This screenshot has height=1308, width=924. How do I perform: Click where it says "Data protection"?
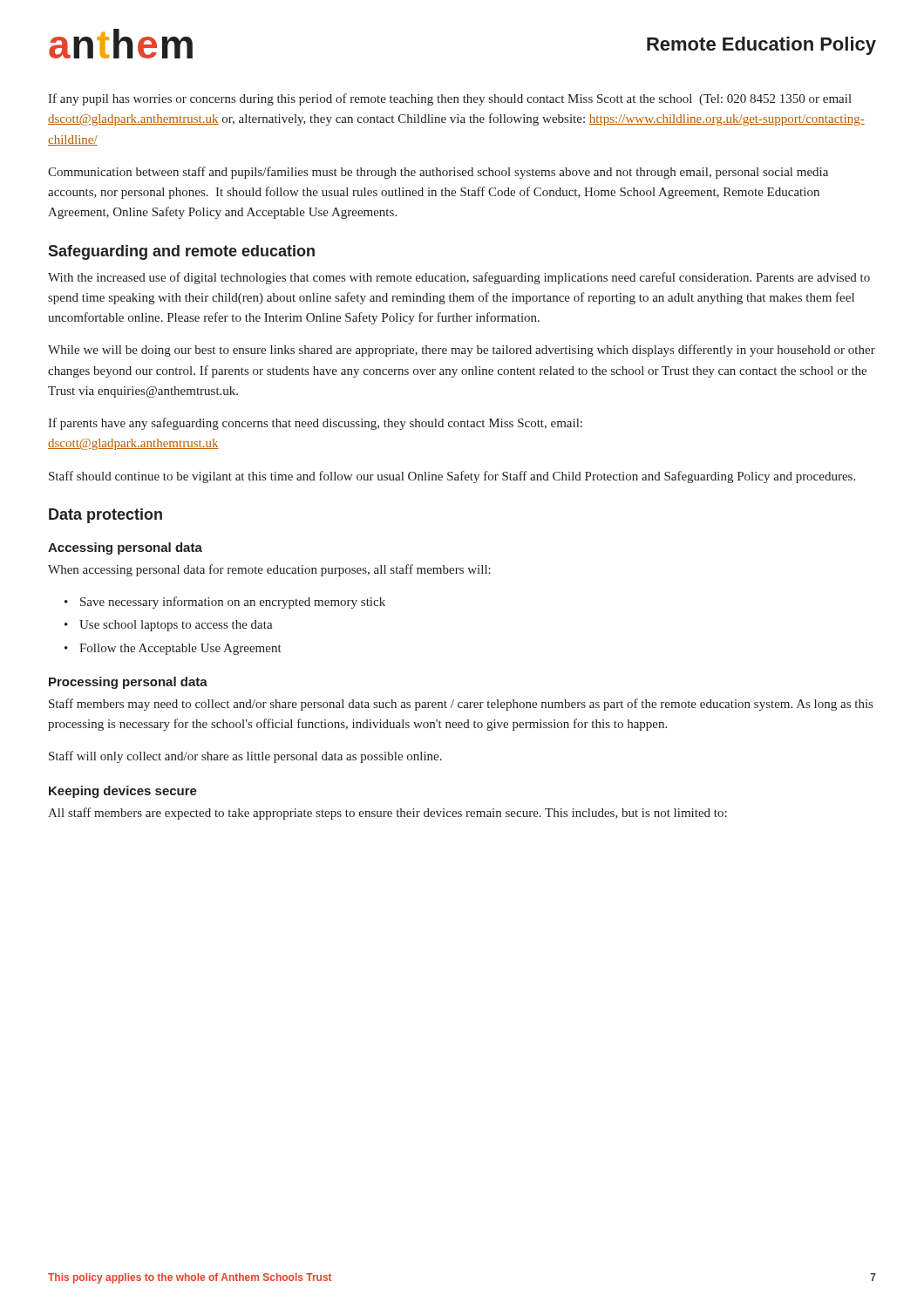[x=105, y=514]
